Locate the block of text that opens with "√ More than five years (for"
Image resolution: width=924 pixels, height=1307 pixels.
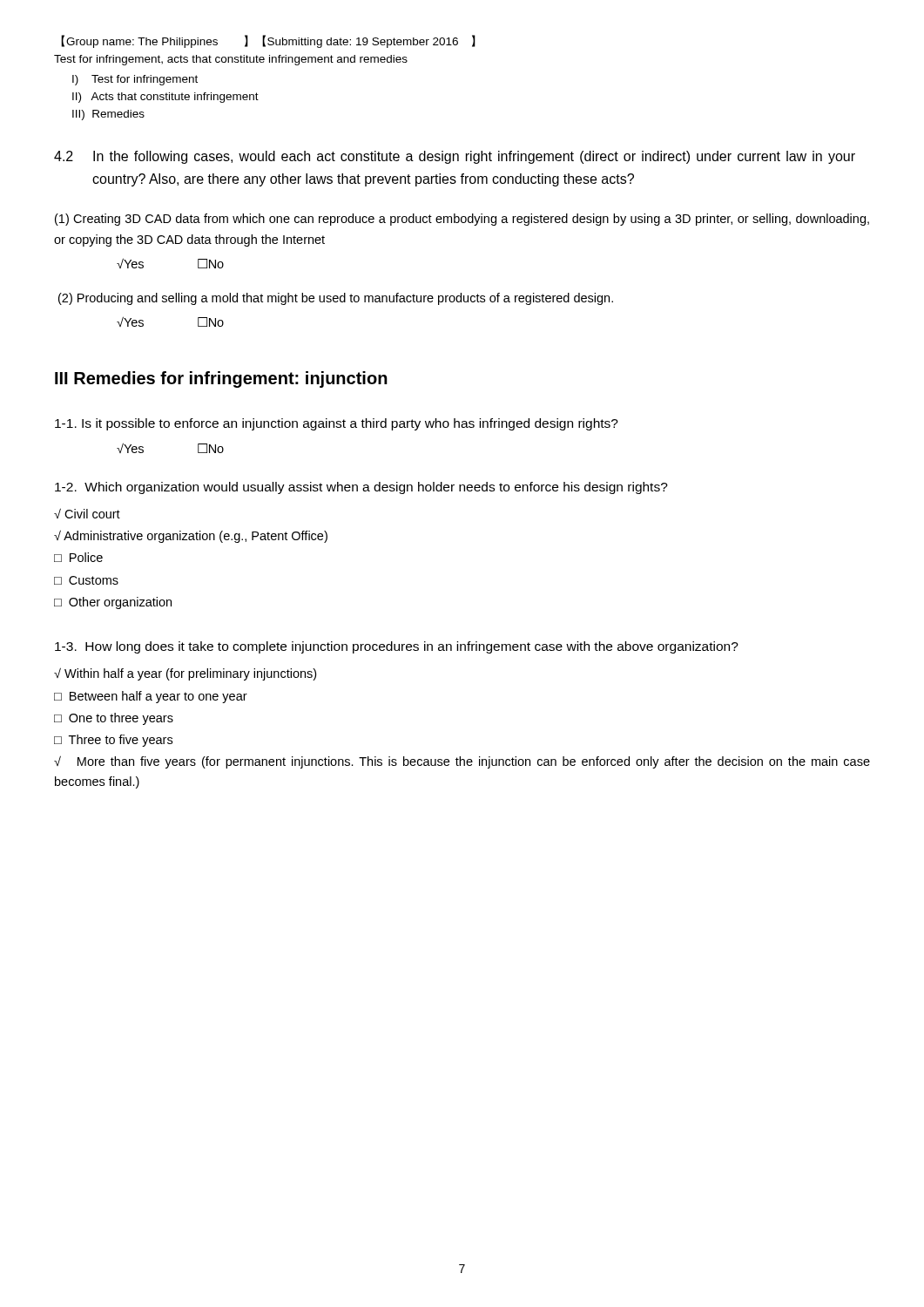click(462, 771)
